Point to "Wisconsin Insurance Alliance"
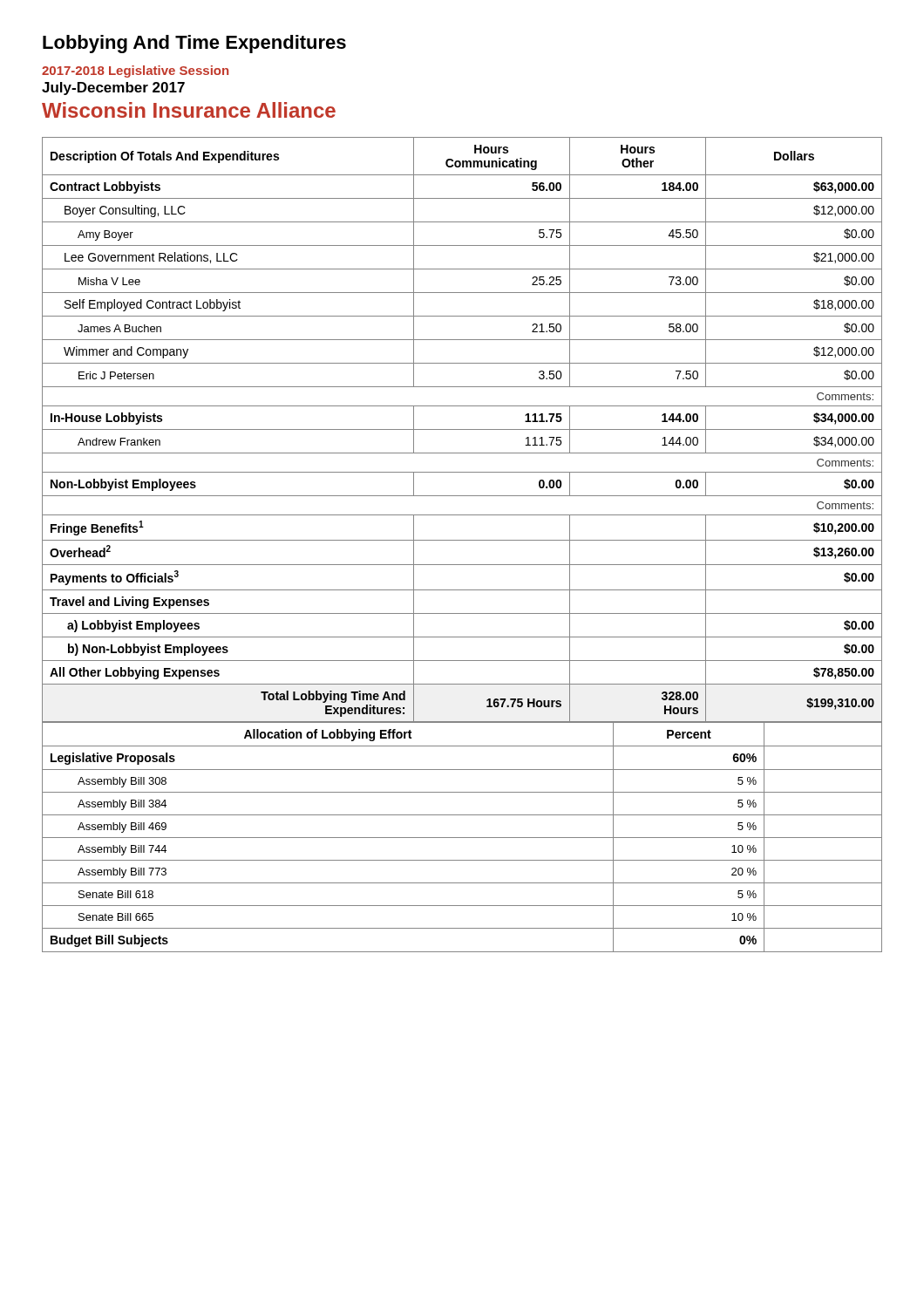Viewport: 924px width, 1308px height. (x=189, y=110)
